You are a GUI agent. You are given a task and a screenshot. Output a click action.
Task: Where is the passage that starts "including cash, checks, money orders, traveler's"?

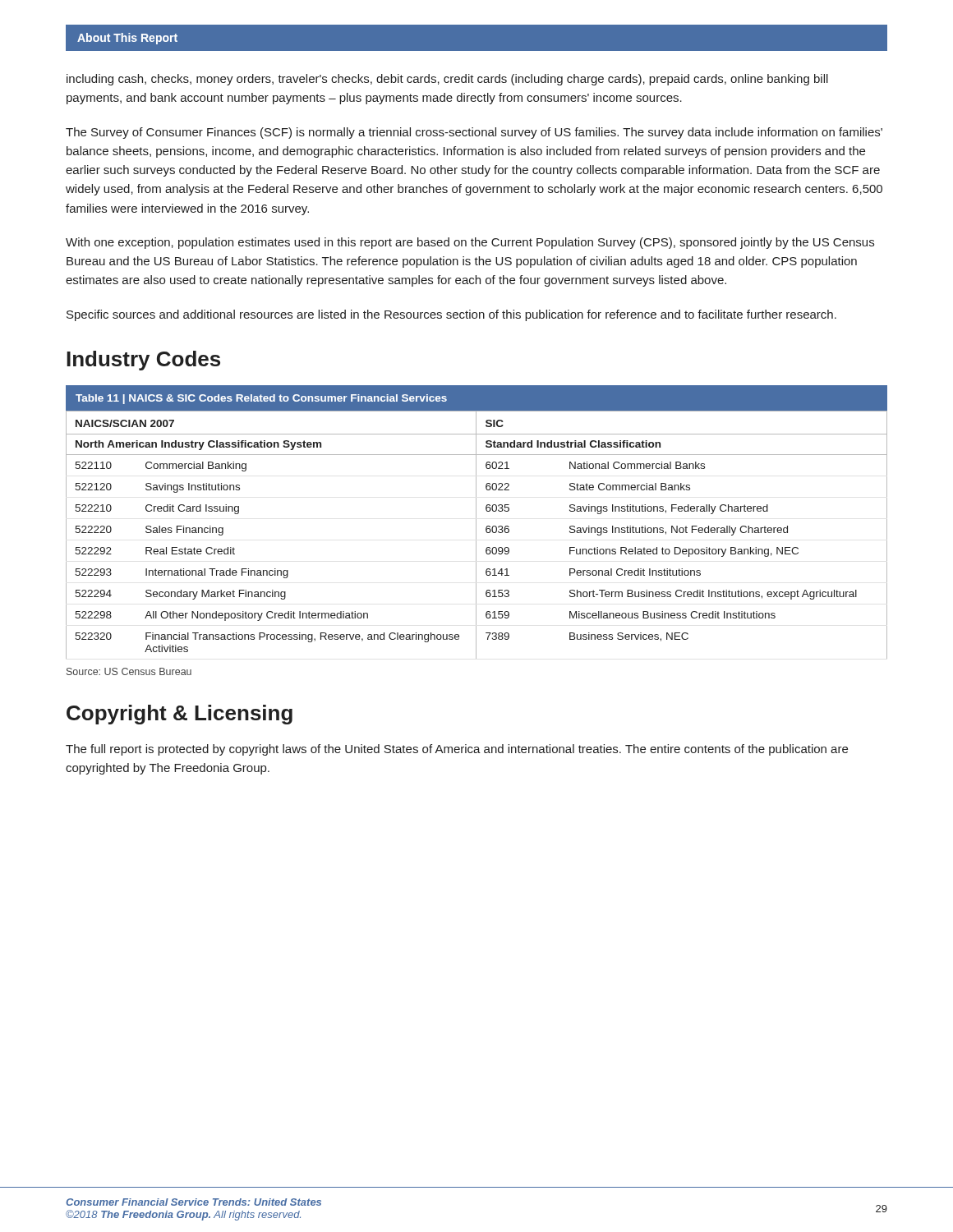pyautogui.click(x=447, y=88)
